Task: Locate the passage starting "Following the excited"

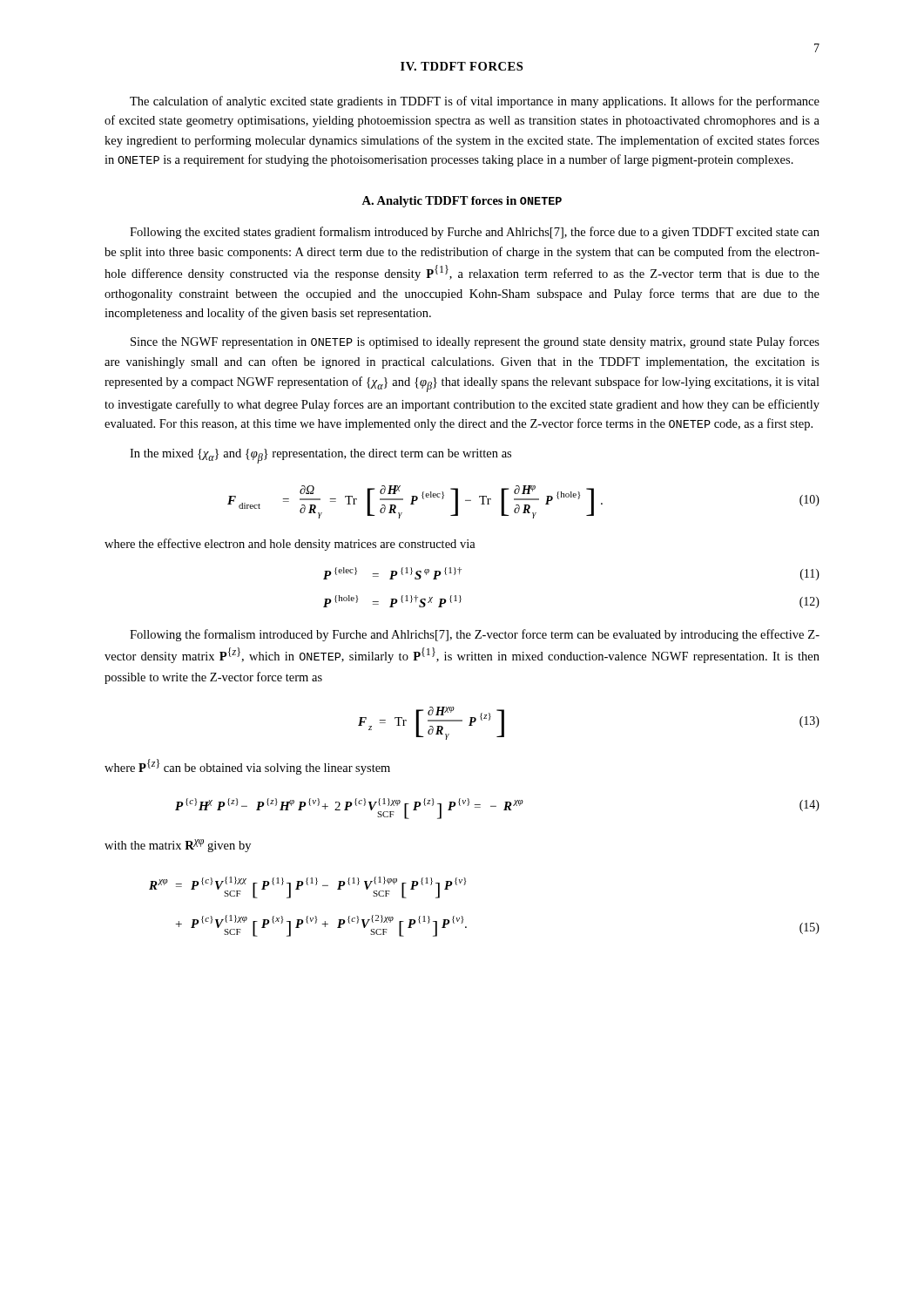Action: tap(462, 273)
